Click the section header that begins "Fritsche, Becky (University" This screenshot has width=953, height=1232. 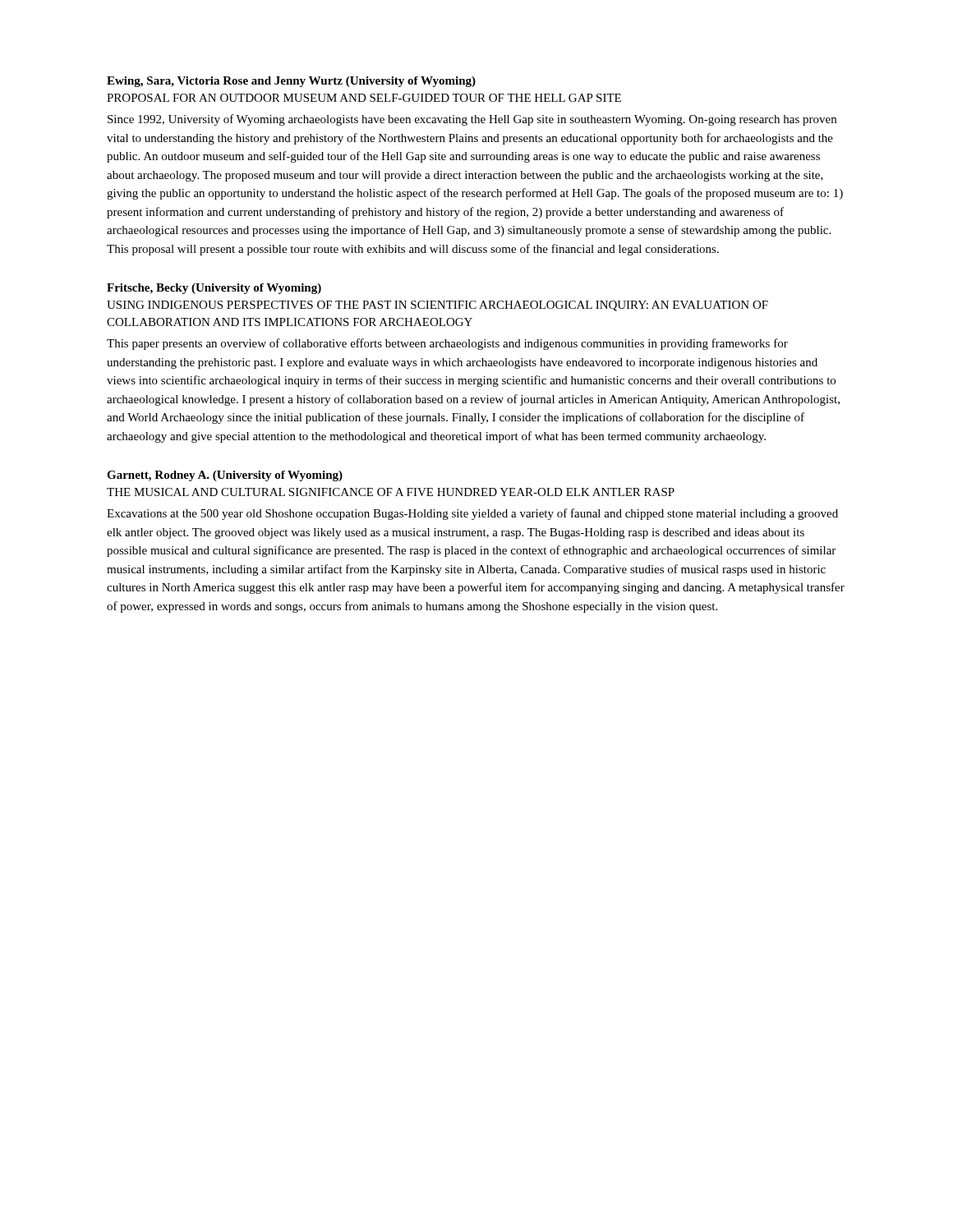[214, 287]
